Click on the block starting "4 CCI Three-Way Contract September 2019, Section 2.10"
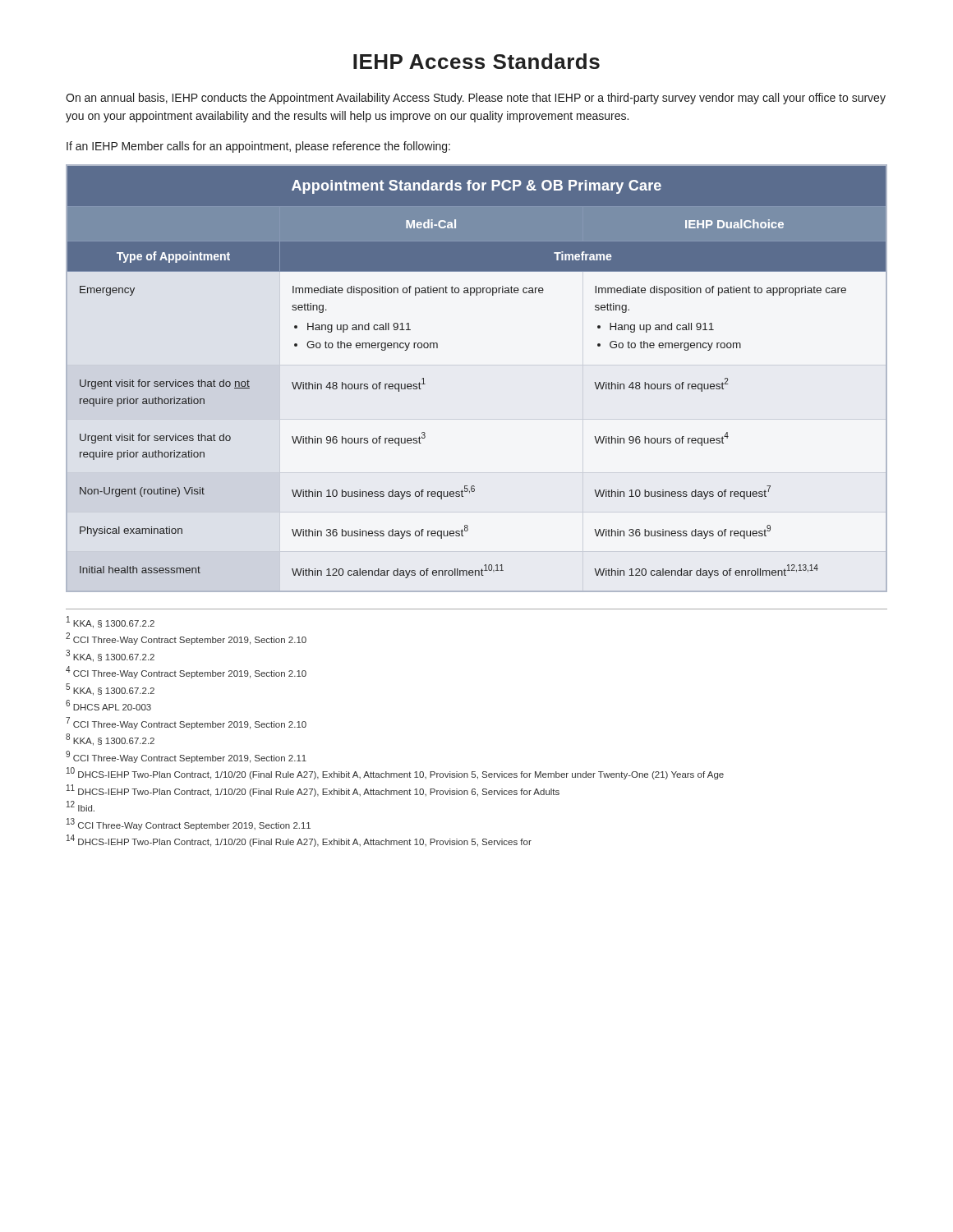This screenshot has width=953, height=1232. 186,672
